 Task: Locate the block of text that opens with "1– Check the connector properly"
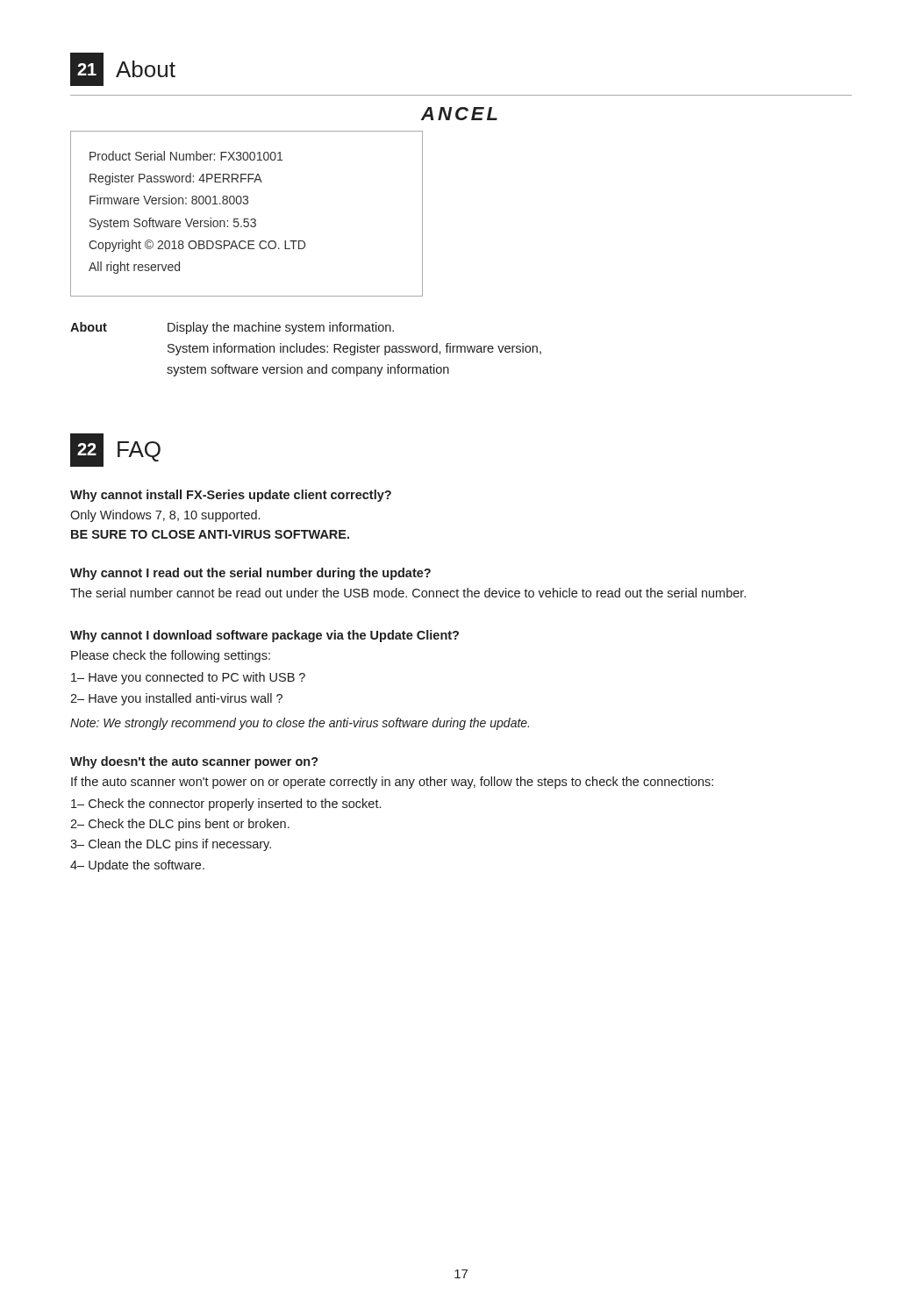coord(226,804)
